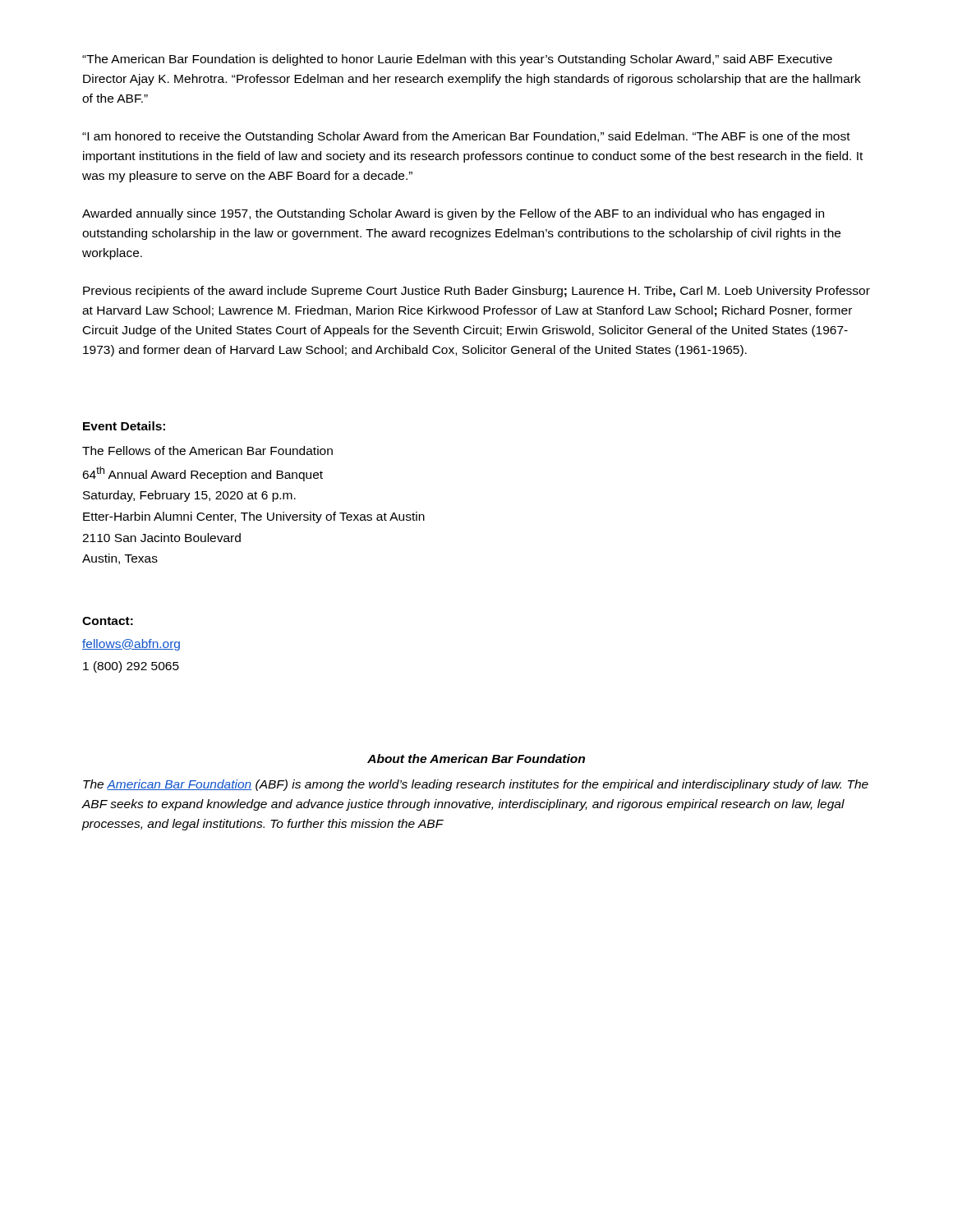Viewport: 953px width, 1232px height.
Task: Find the text block that says "Previous recipients of the award include Supreme Court"
Action: tap(476, 320)
